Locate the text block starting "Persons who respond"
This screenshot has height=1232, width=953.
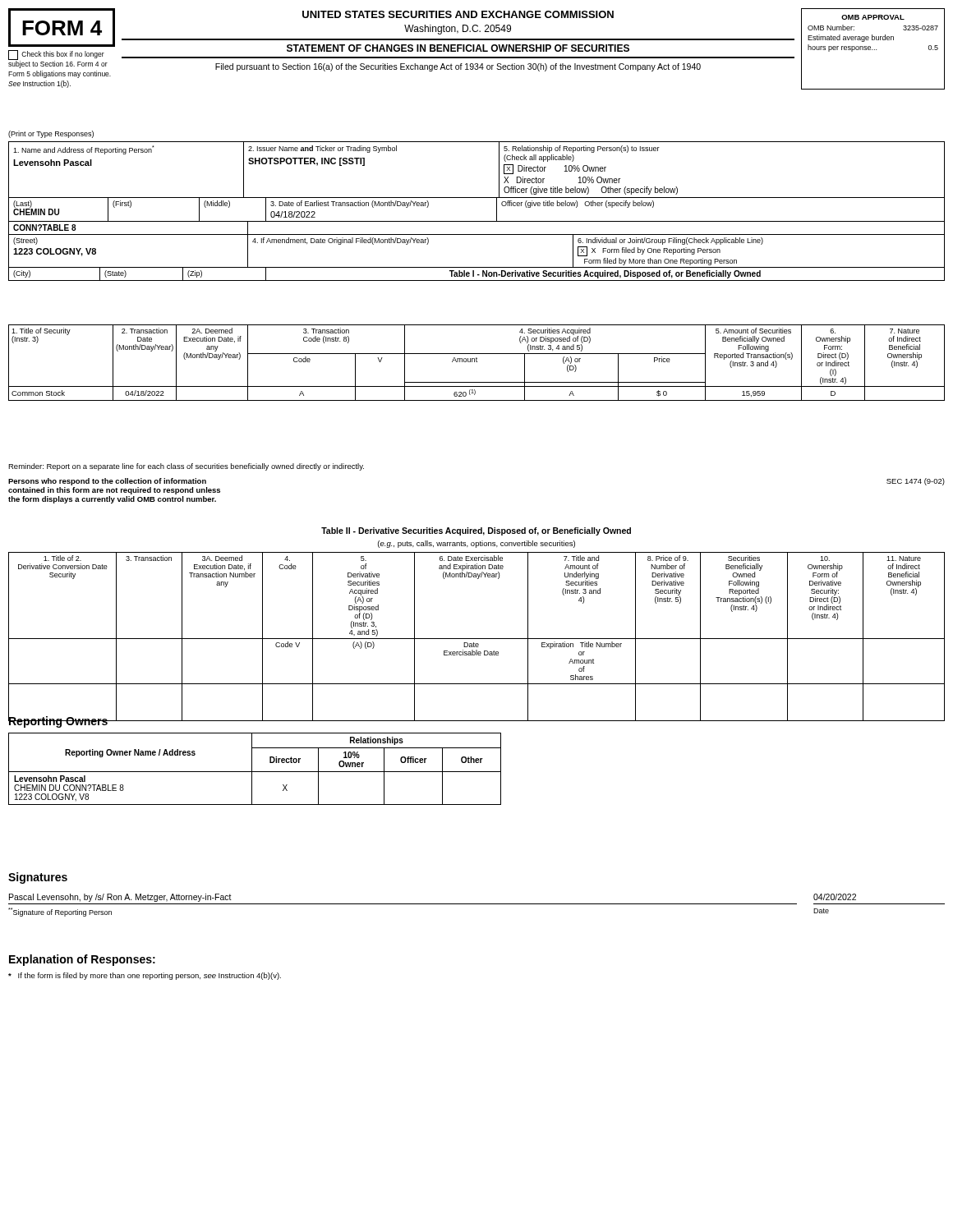tap(114, 490)
